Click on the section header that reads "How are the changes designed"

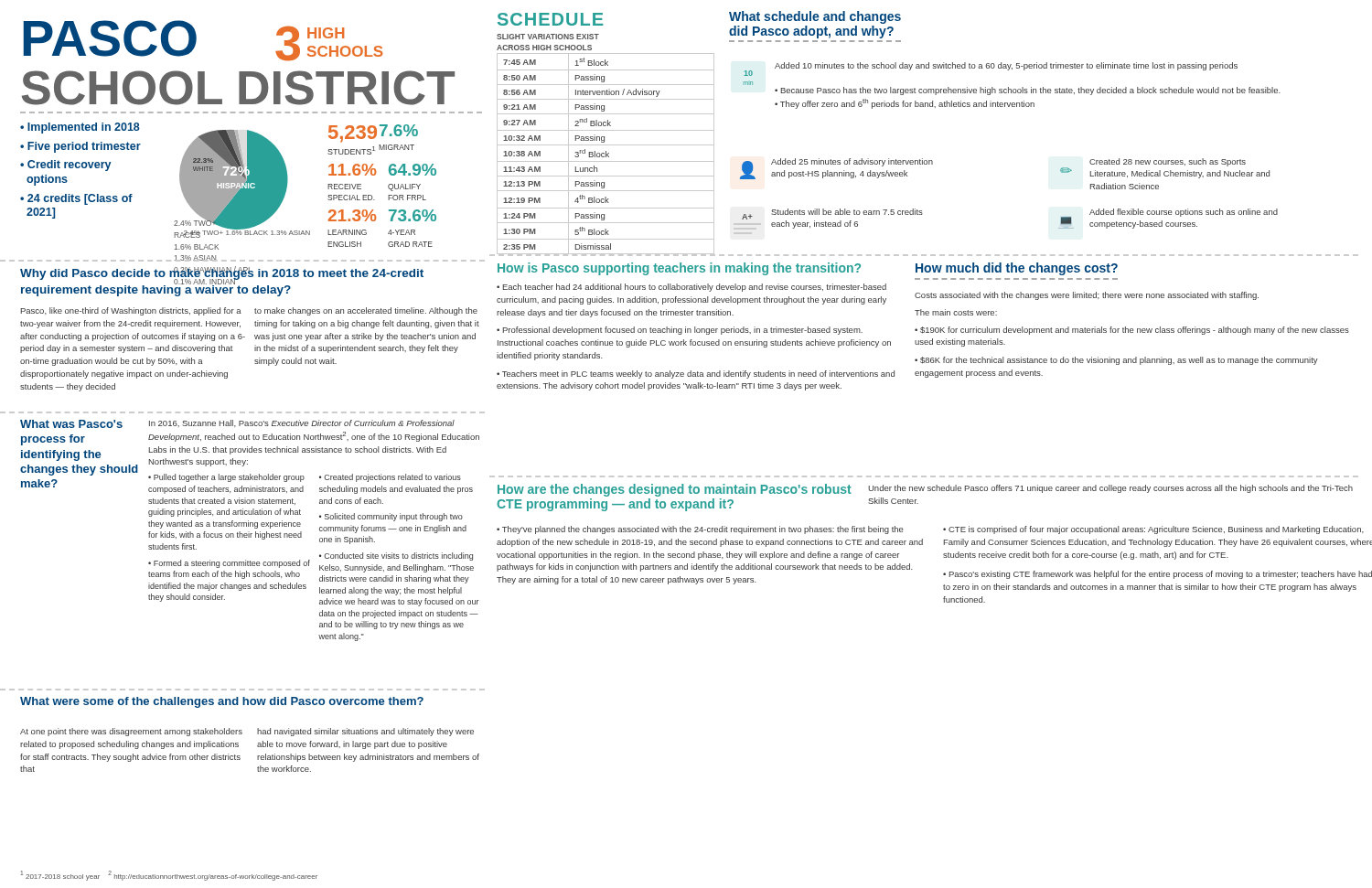point(674,497)
